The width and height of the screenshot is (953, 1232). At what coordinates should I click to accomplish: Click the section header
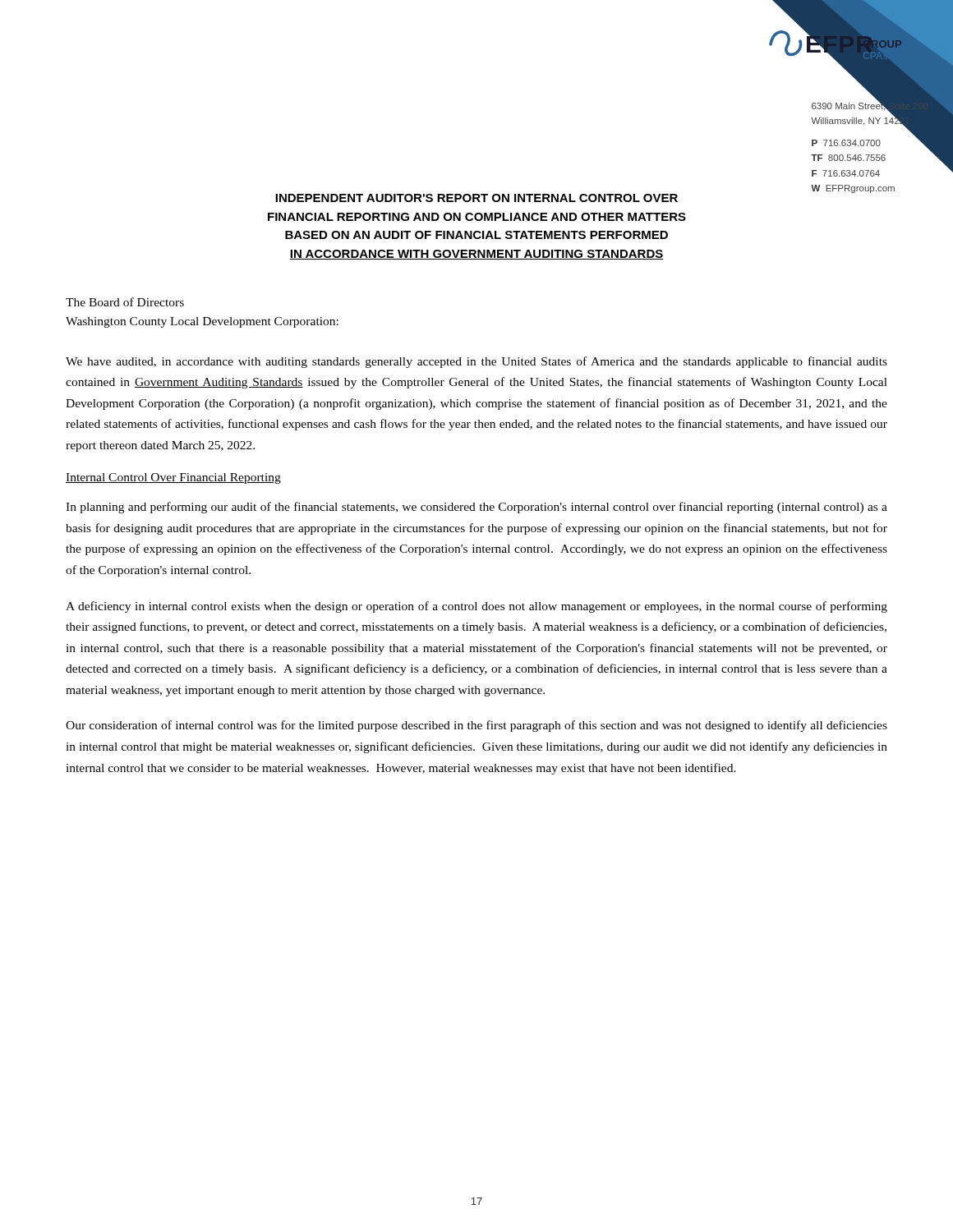[173, 477]
